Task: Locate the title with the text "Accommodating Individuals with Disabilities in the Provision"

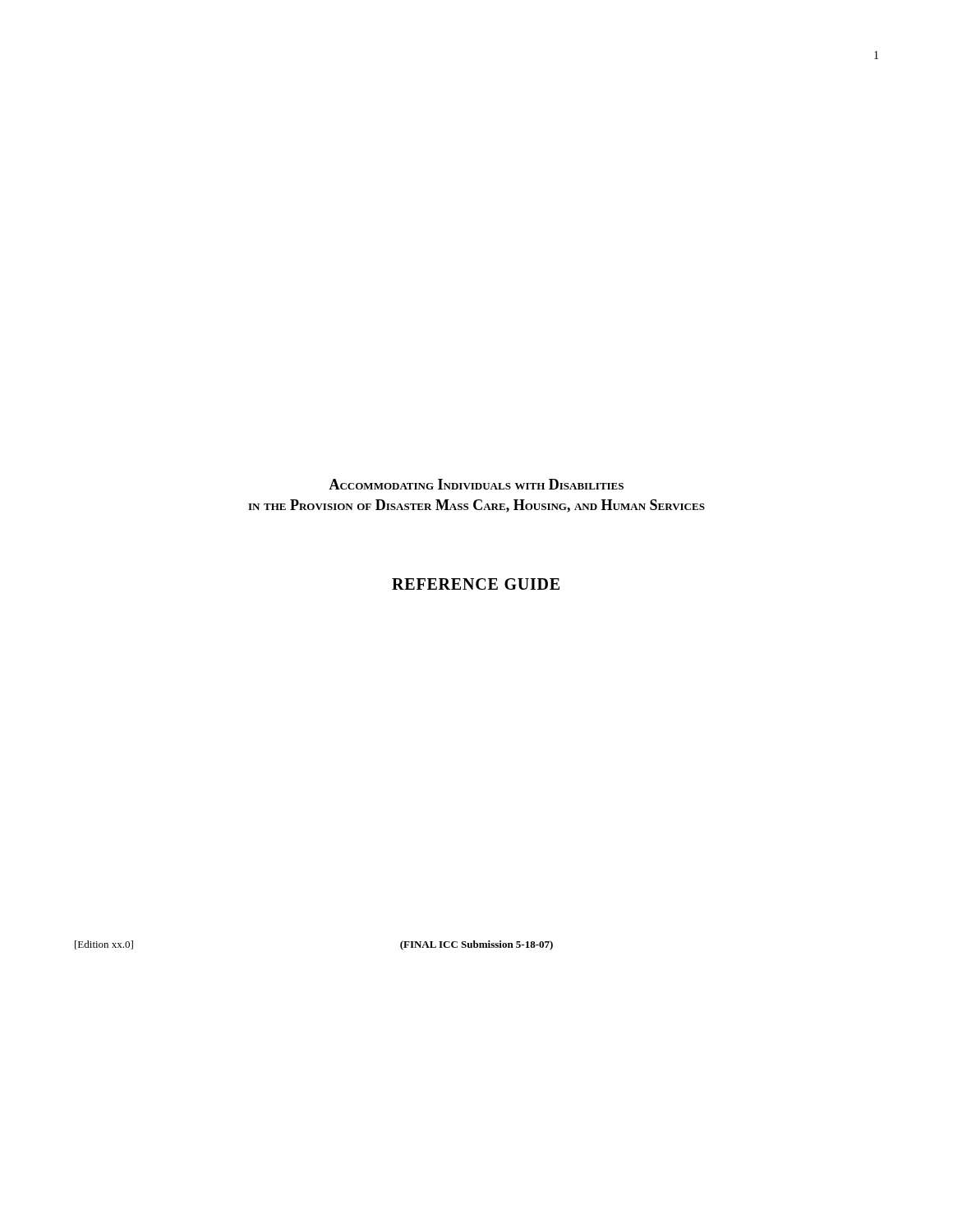Action: coord(476,495)
